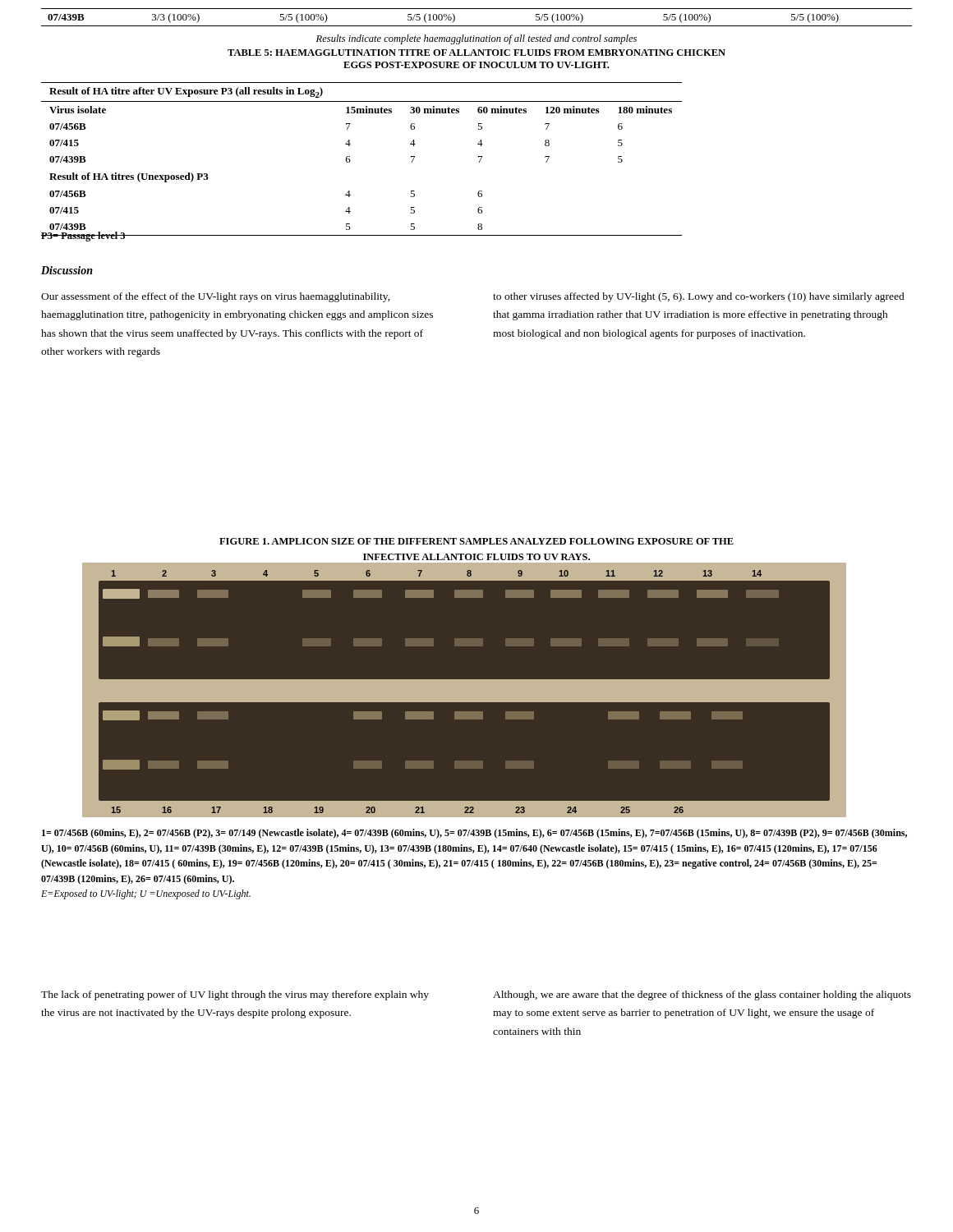Where is the passage that starts "Although, we are aware that the"?
This screenshot has height=1232, width=953.
702,1013
